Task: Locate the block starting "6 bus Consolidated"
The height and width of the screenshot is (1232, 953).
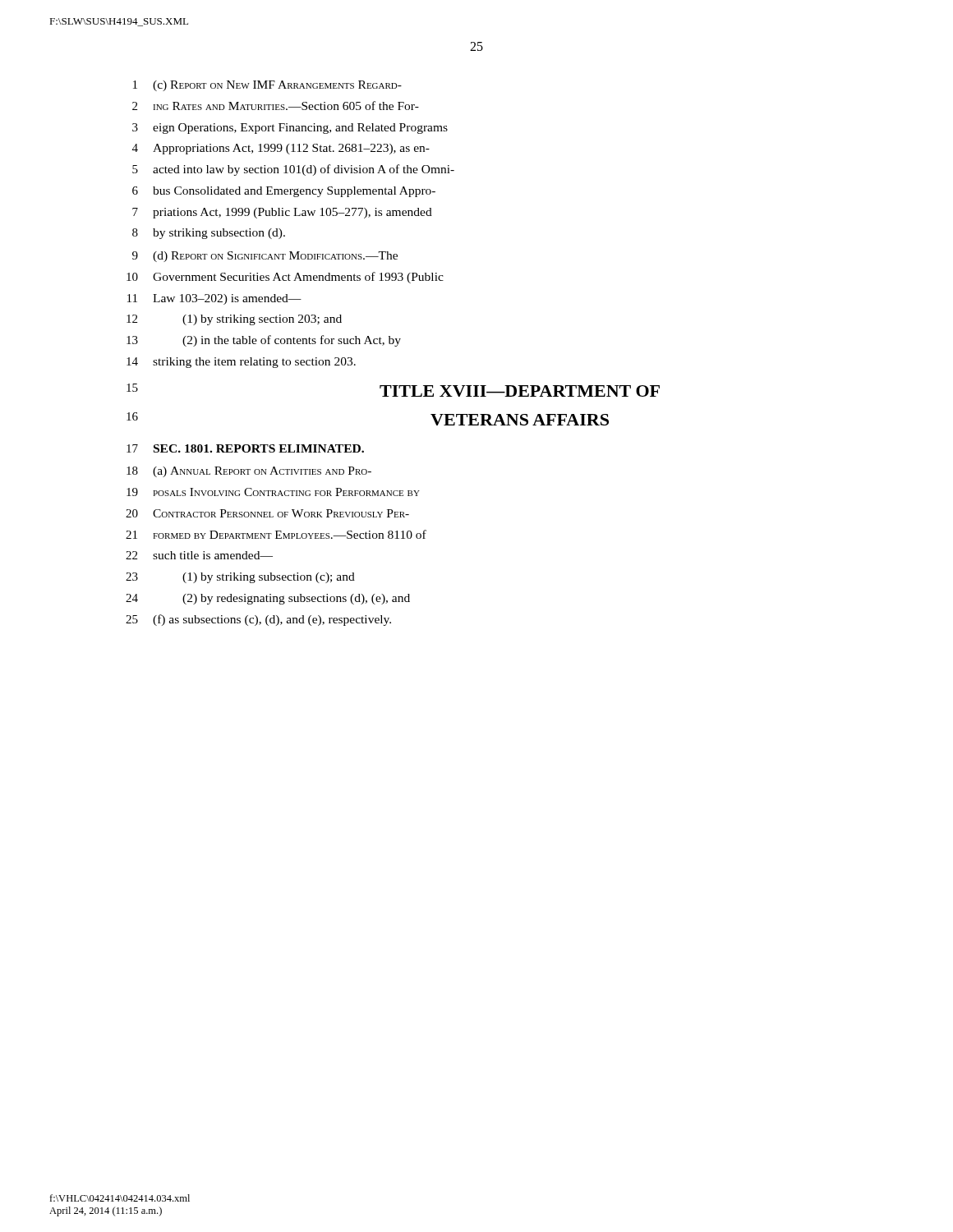Action: [x=284, y=192]
